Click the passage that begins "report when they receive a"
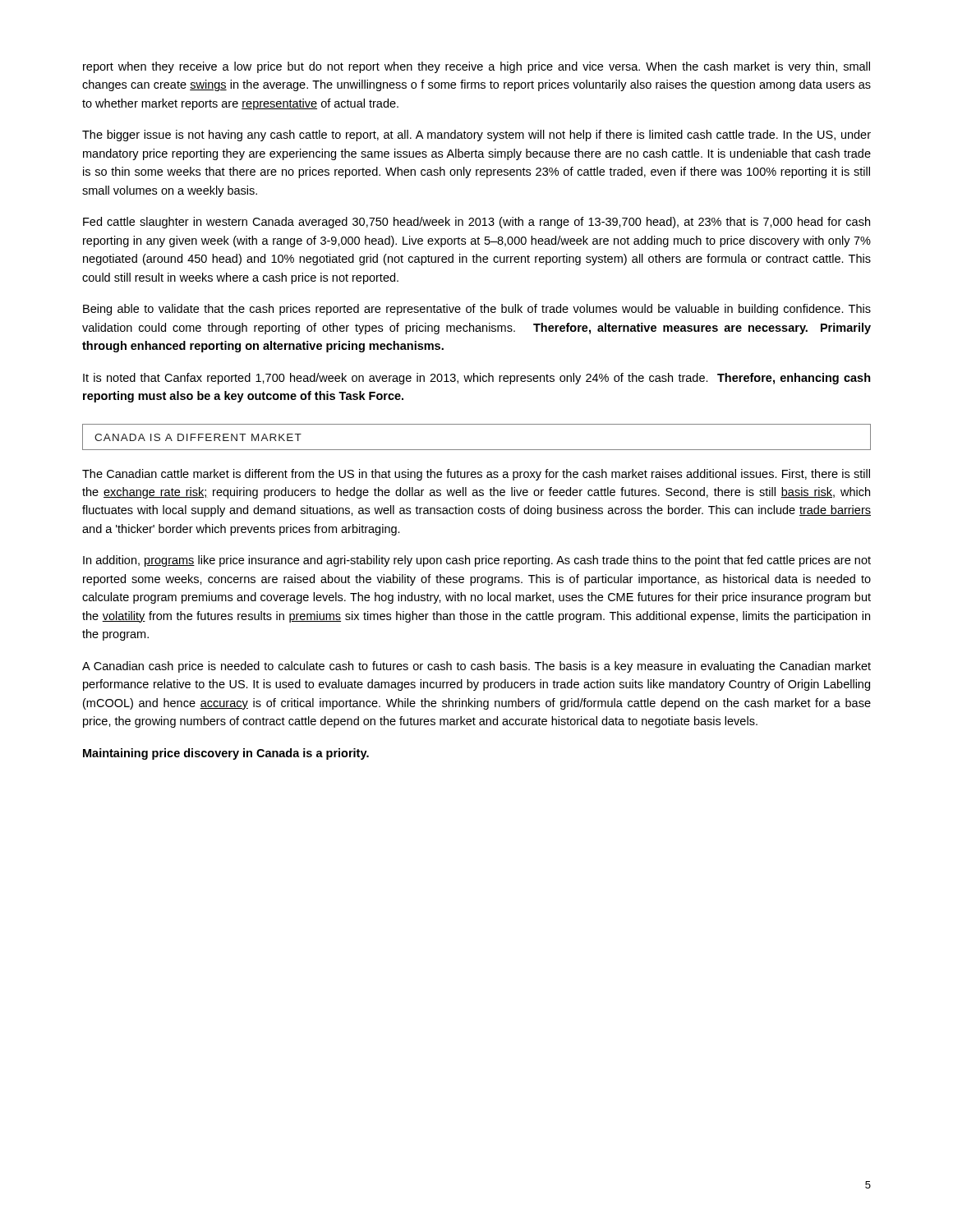953x1232 pixels. coord(476,85)
